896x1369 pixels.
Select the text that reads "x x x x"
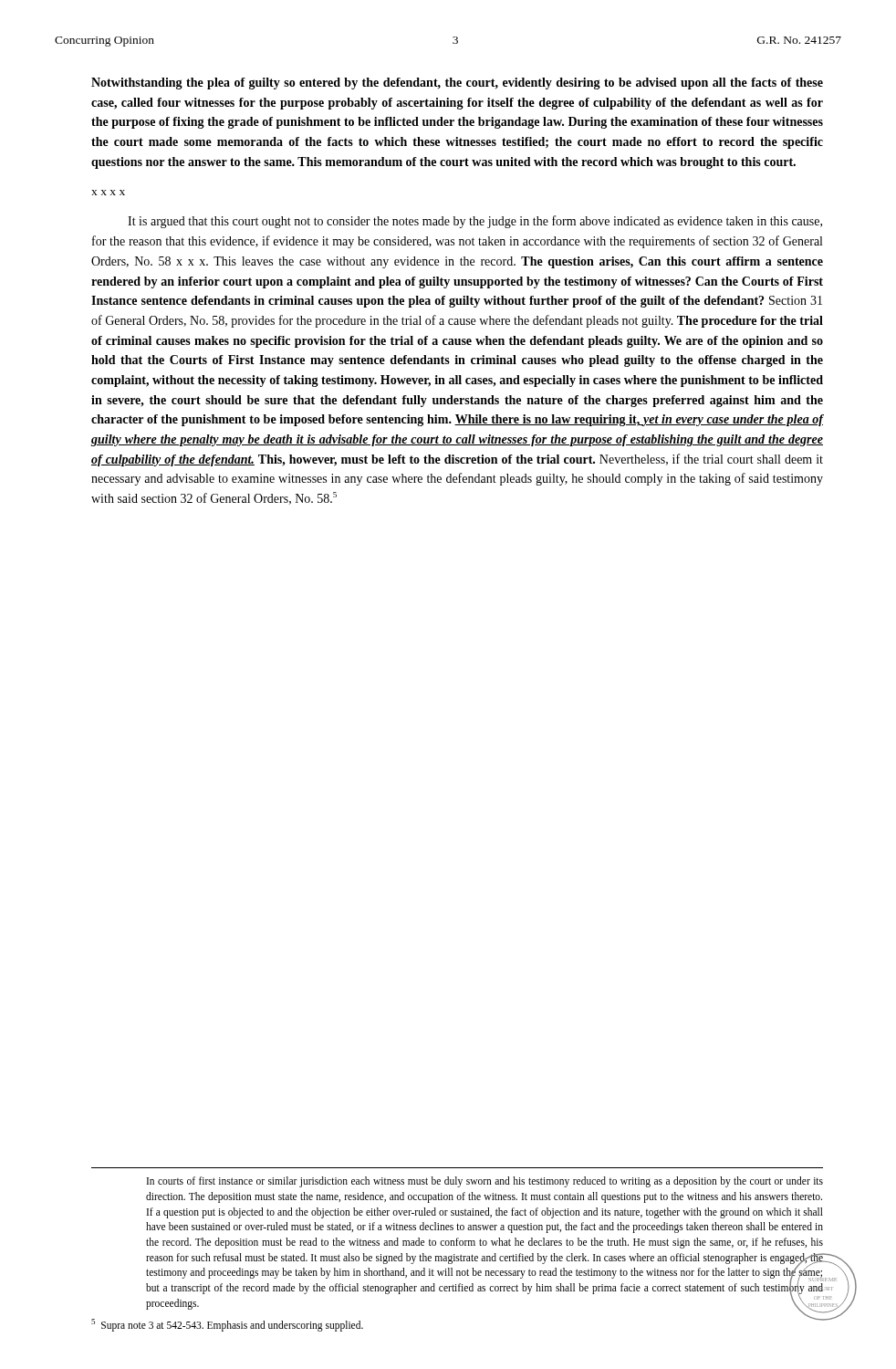[x=108, y=192]
